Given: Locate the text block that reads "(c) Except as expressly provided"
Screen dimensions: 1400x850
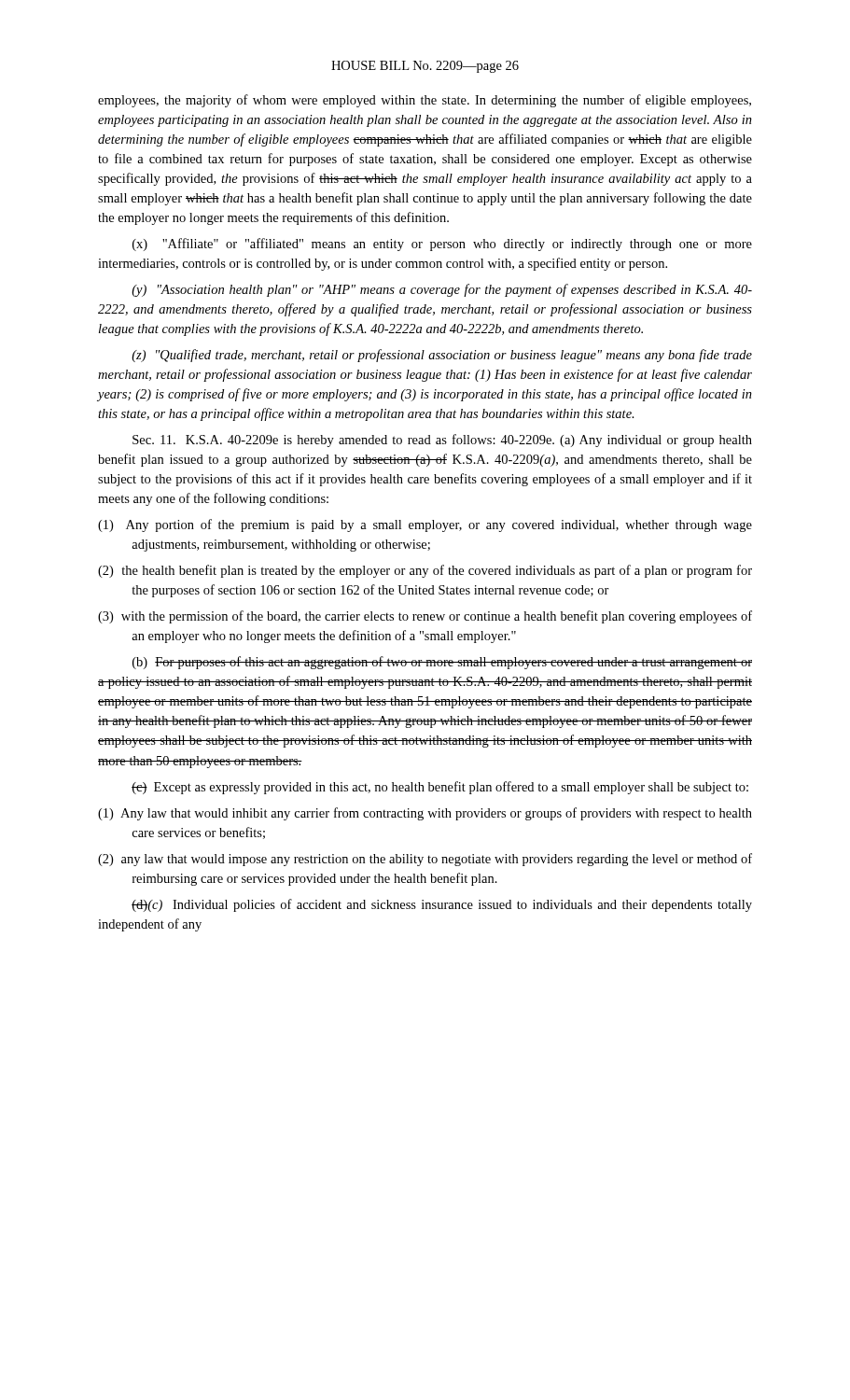Looking at the screenshot, I should [425, 787].
